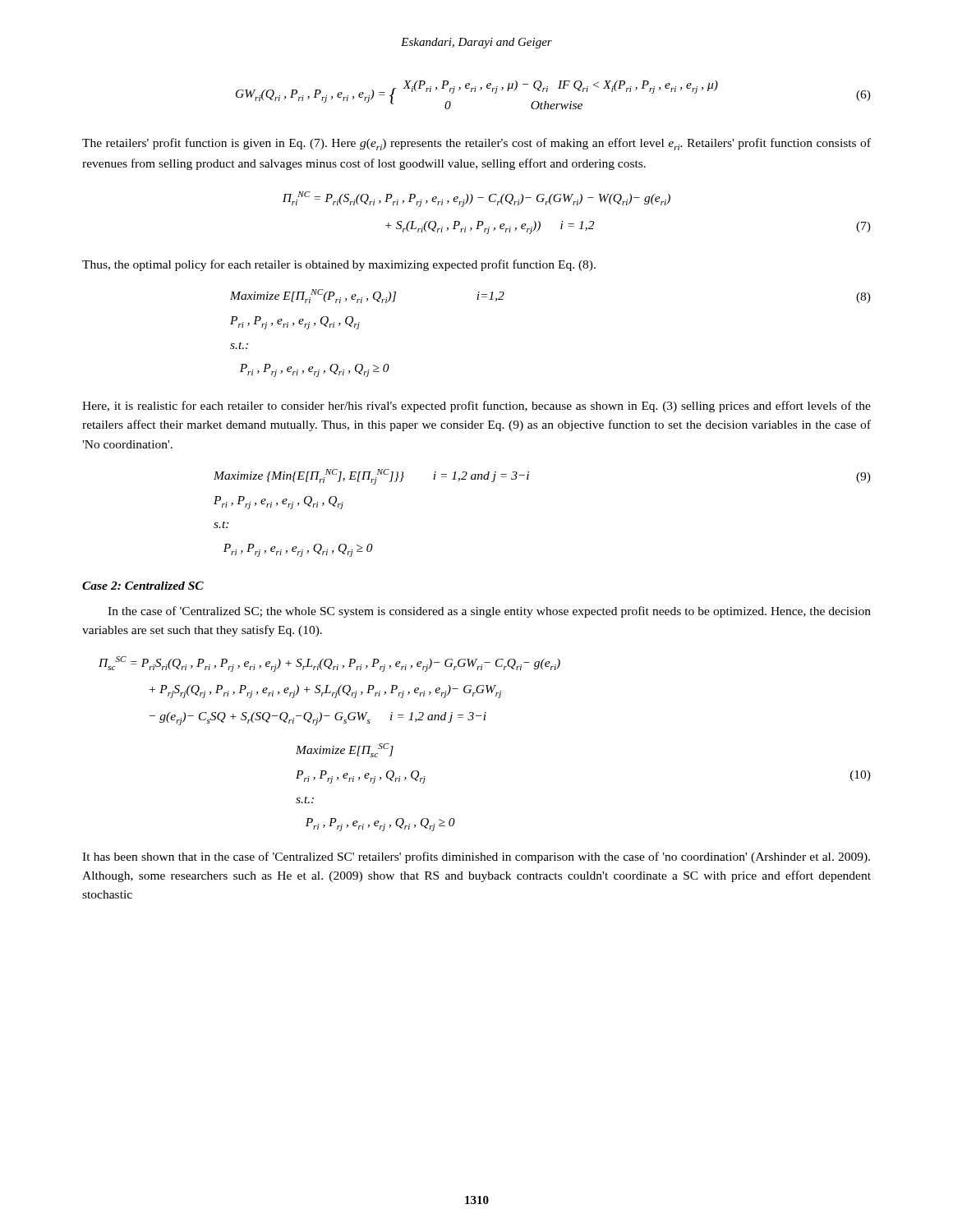
Task: Locate the formula containing "ΠriNC = Pri(Sri(Qri ,"
Action: [476, 212]
